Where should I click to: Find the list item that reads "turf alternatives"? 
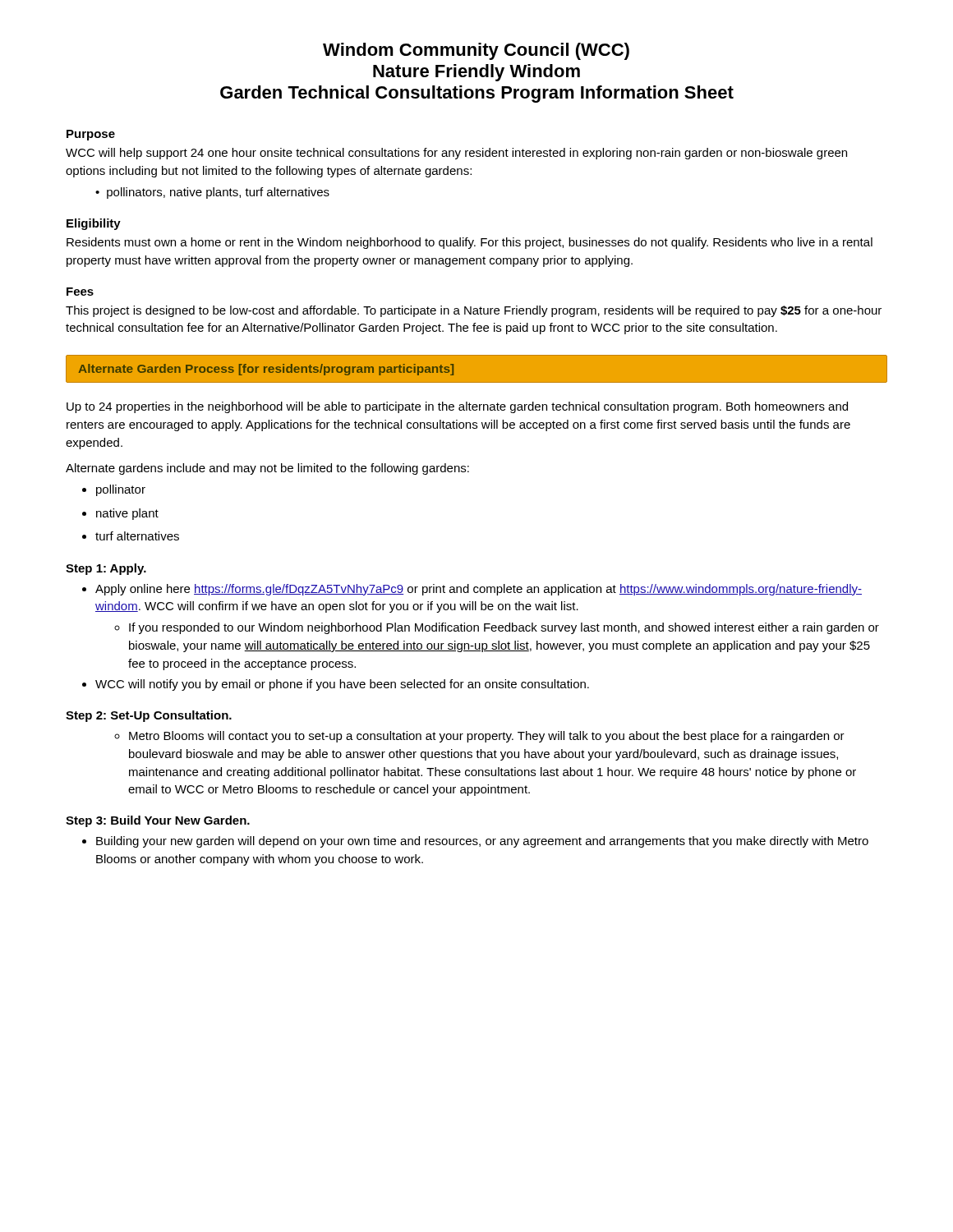point(131,536)
